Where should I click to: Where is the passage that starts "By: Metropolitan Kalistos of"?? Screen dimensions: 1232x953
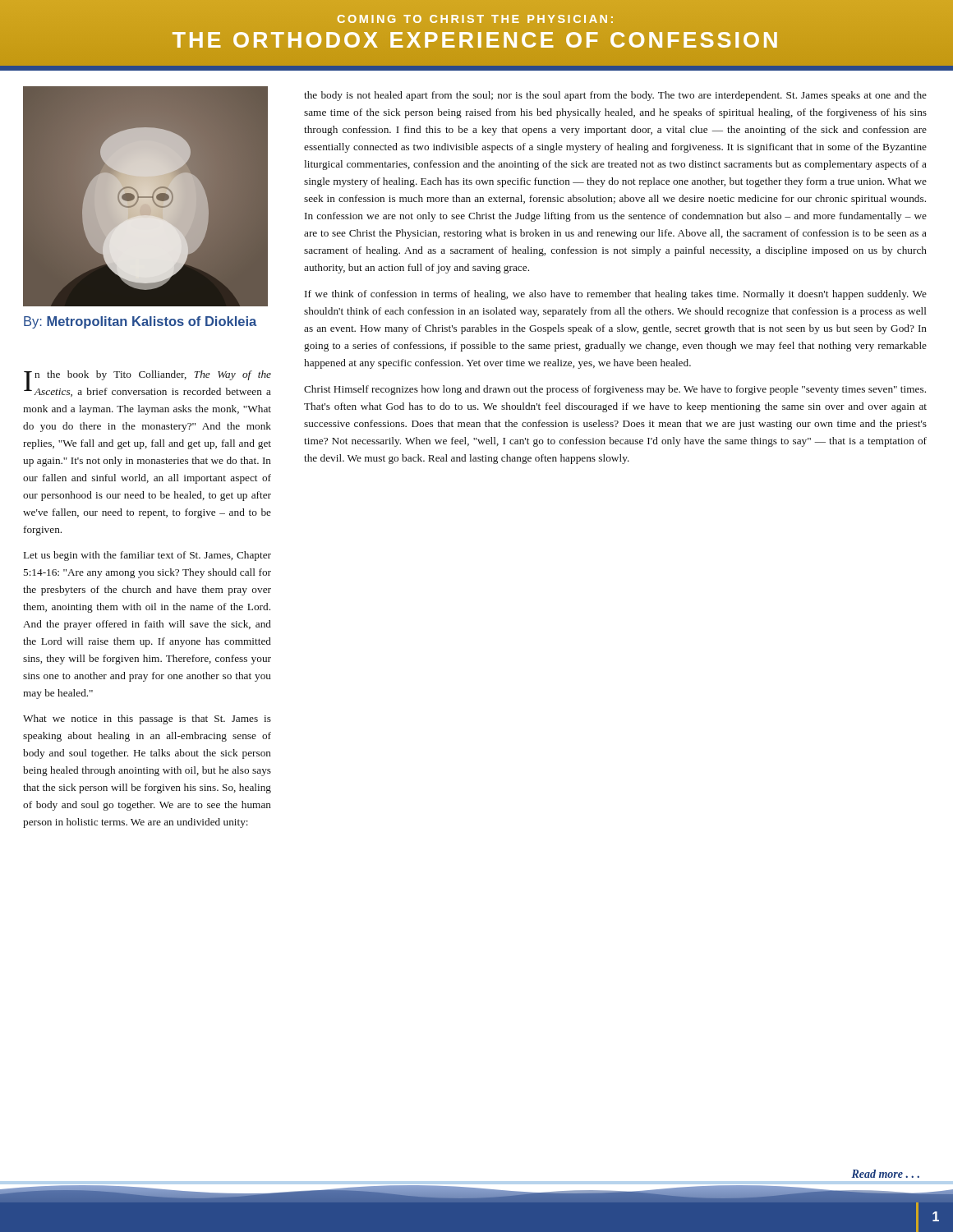(x=140, y=321)
